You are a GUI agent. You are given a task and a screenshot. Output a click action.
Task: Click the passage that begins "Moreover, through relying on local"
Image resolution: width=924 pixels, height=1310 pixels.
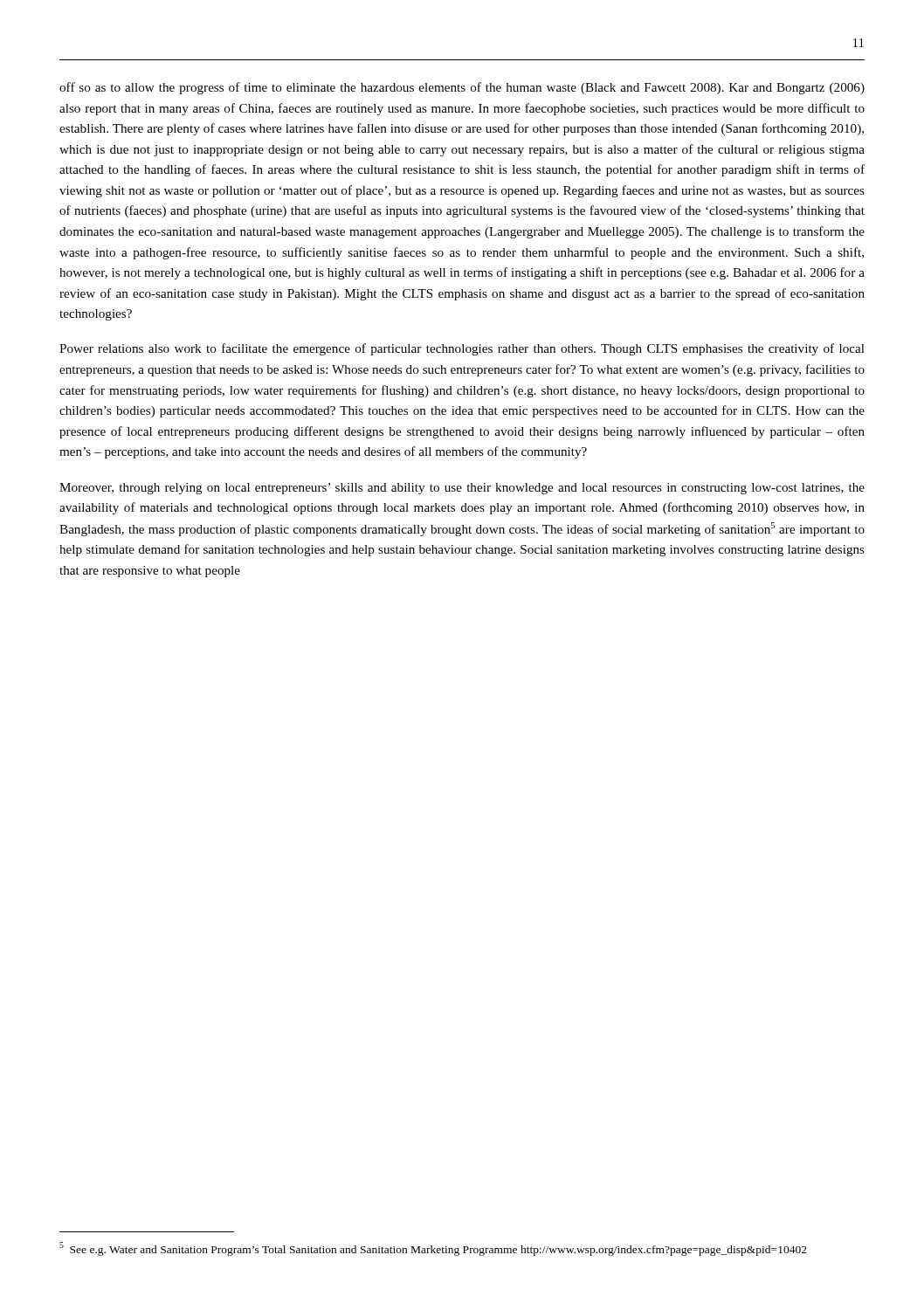coord(462,528)
